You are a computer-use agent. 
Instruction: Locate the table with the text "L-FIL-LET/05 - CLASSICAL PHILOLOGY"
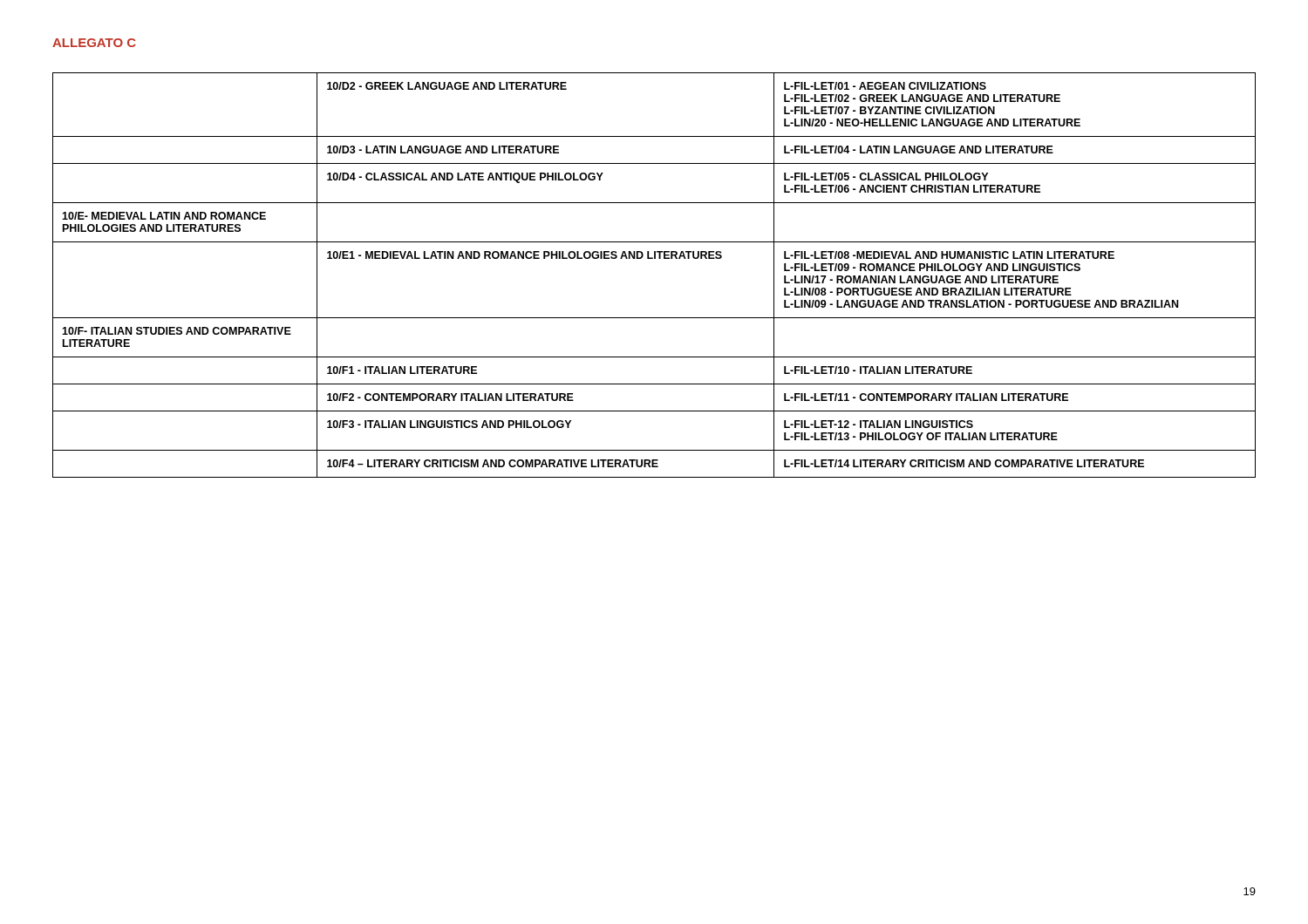point(654,275)
